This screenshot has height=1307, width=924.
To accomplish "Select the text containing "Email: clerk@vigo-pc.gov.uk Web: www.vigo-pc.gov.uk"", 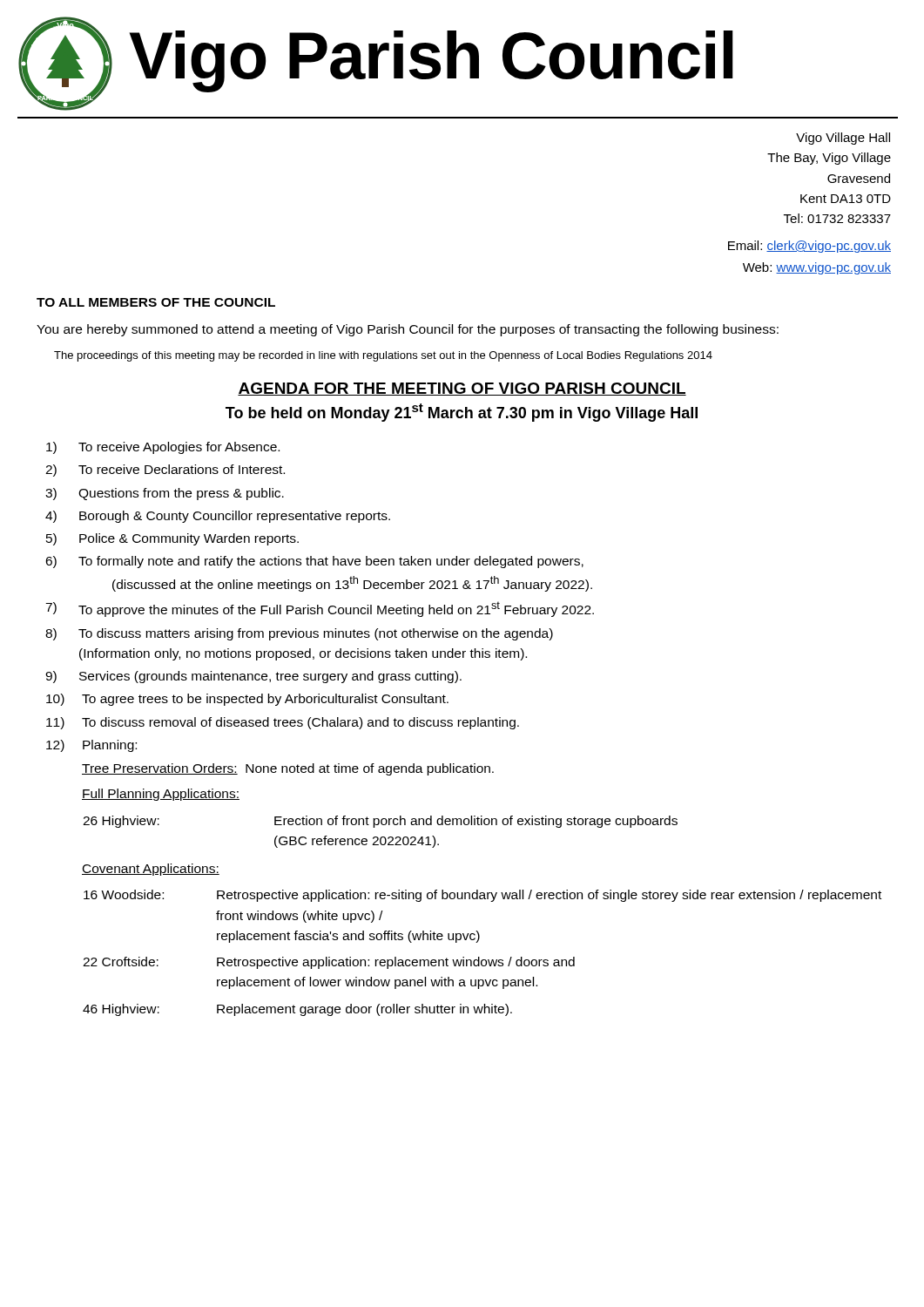I will point(809,256).
